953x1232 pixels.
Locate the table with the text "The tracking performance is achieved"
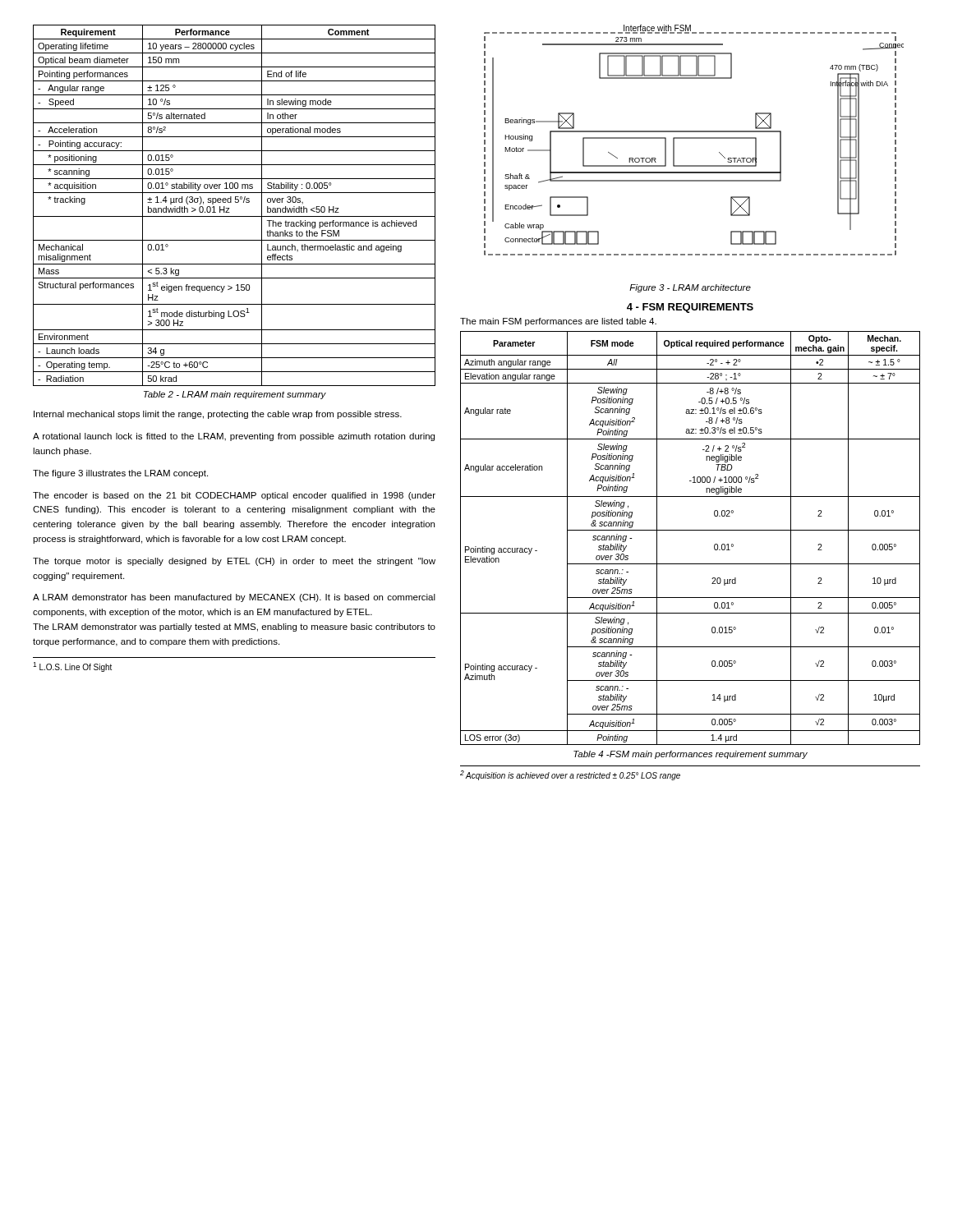[234, 205]
